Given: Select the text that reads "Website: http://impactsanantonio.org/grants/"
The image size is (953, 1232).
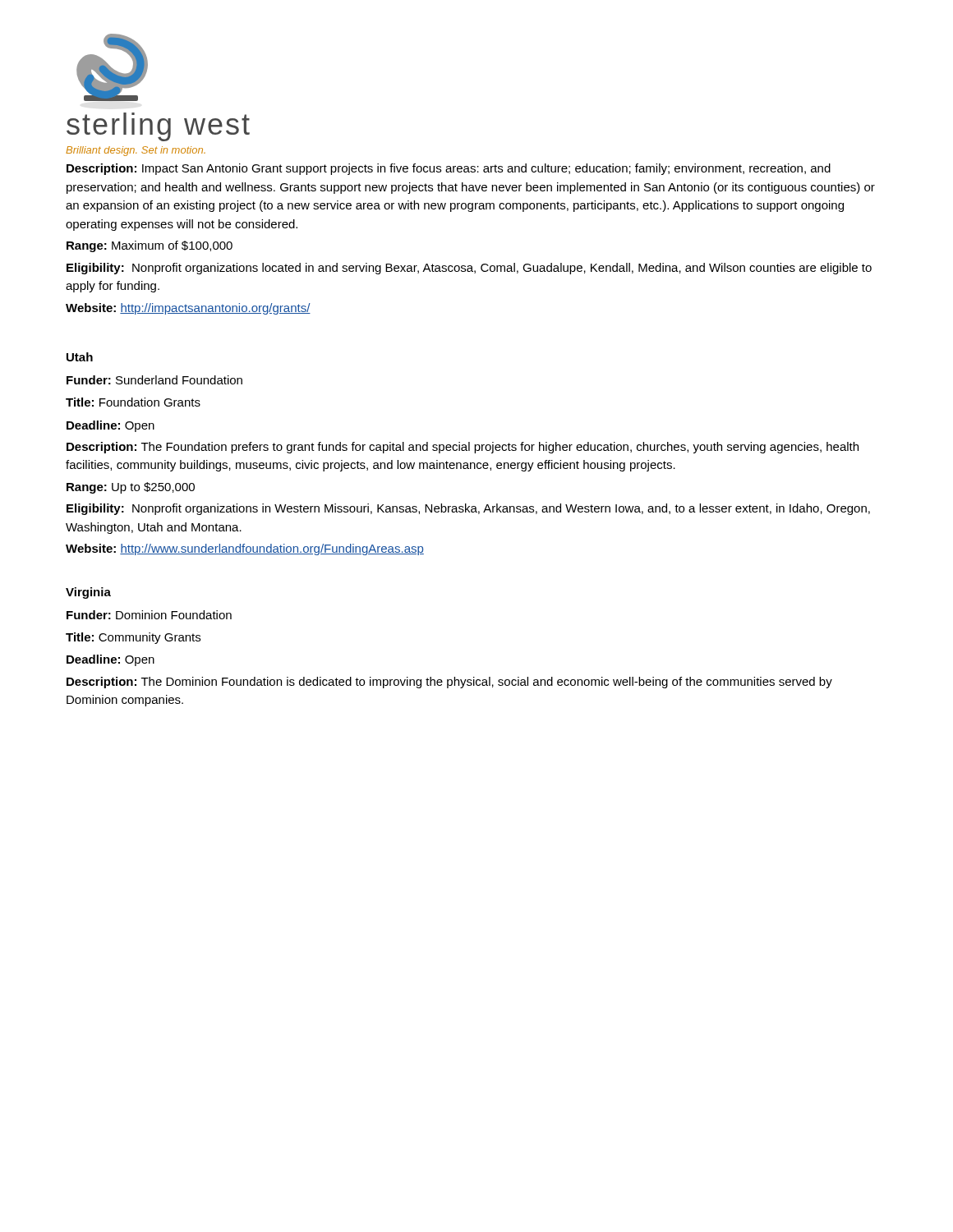Looking at the screenshot, I should click(188, 307).
